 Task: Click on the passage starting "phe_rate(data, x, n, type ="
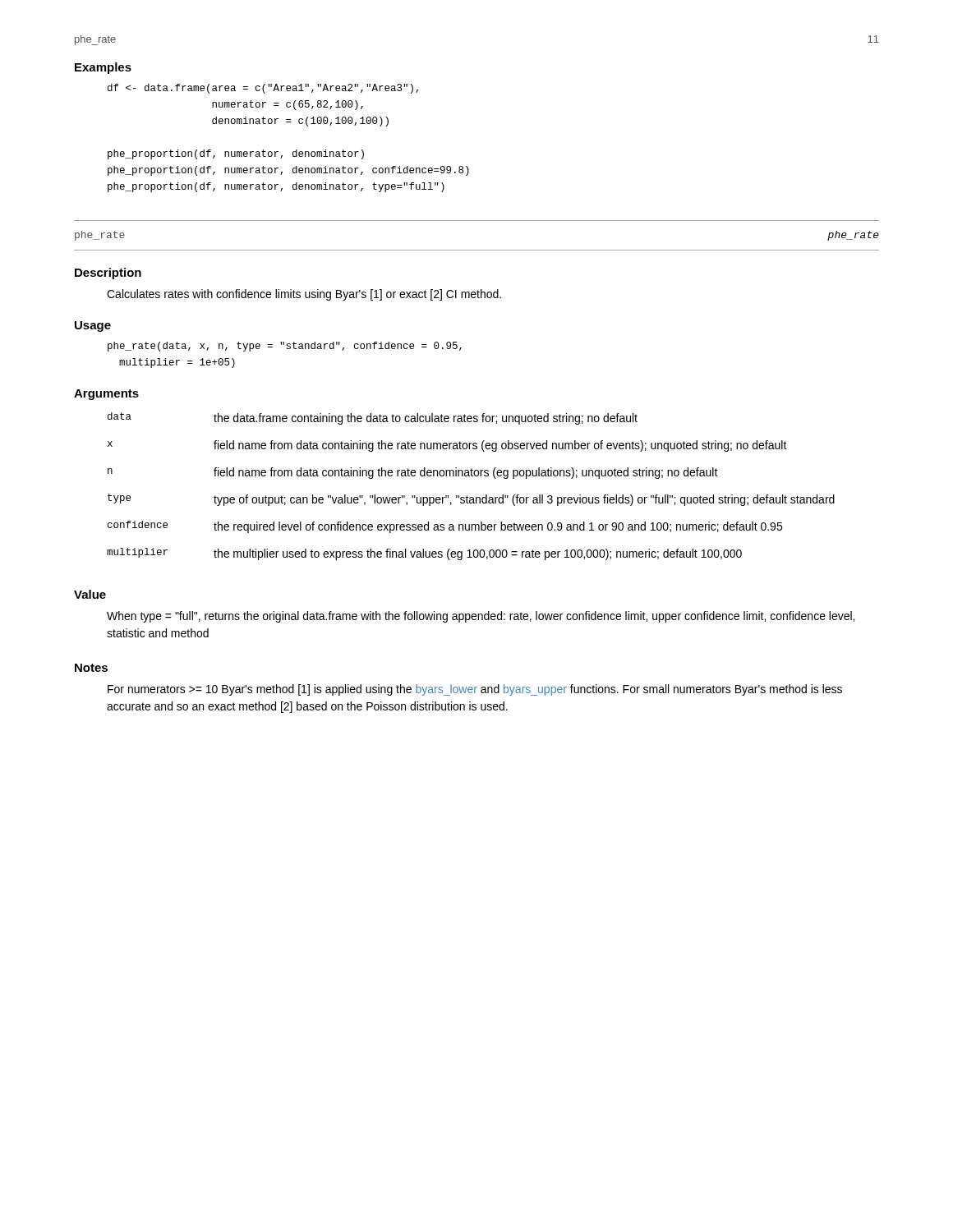point(286,355)
